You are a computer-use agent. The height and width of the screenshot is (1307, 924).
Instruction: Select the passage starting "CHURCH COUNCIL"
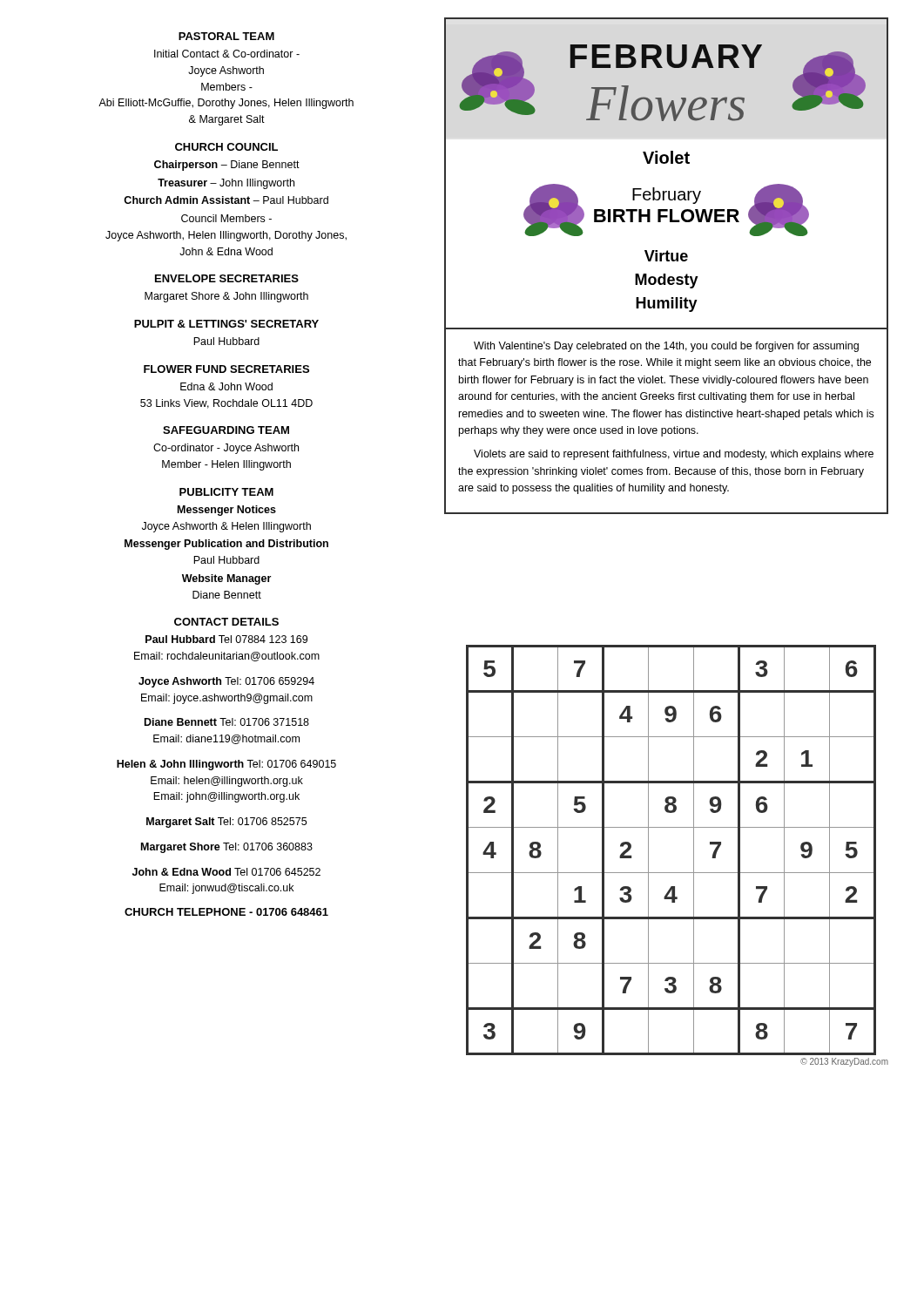pos(226,147)
